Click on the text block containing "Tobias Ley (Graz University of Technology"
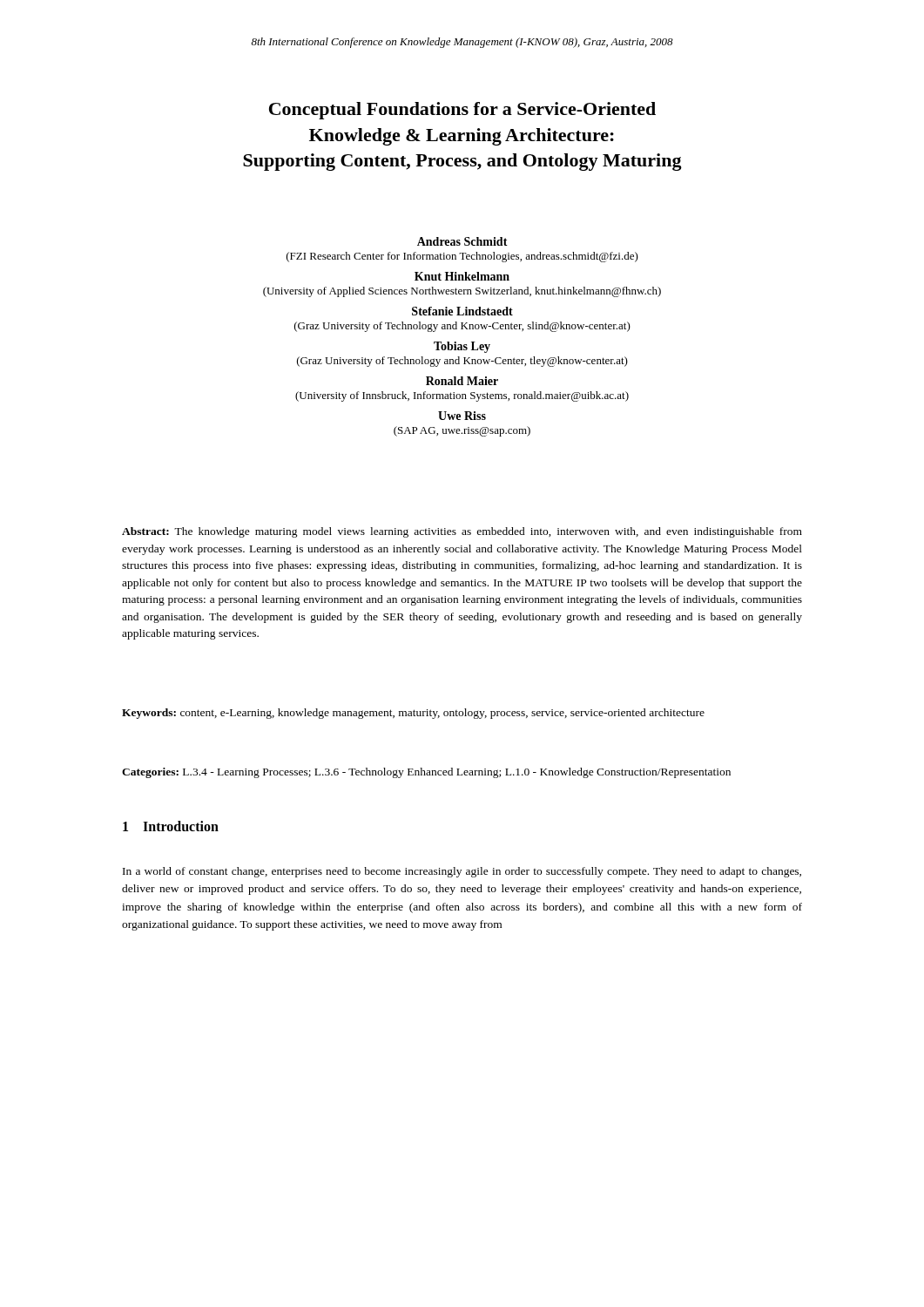Image resolution: width=924 pixels, height=1307 pixels. 462,354
